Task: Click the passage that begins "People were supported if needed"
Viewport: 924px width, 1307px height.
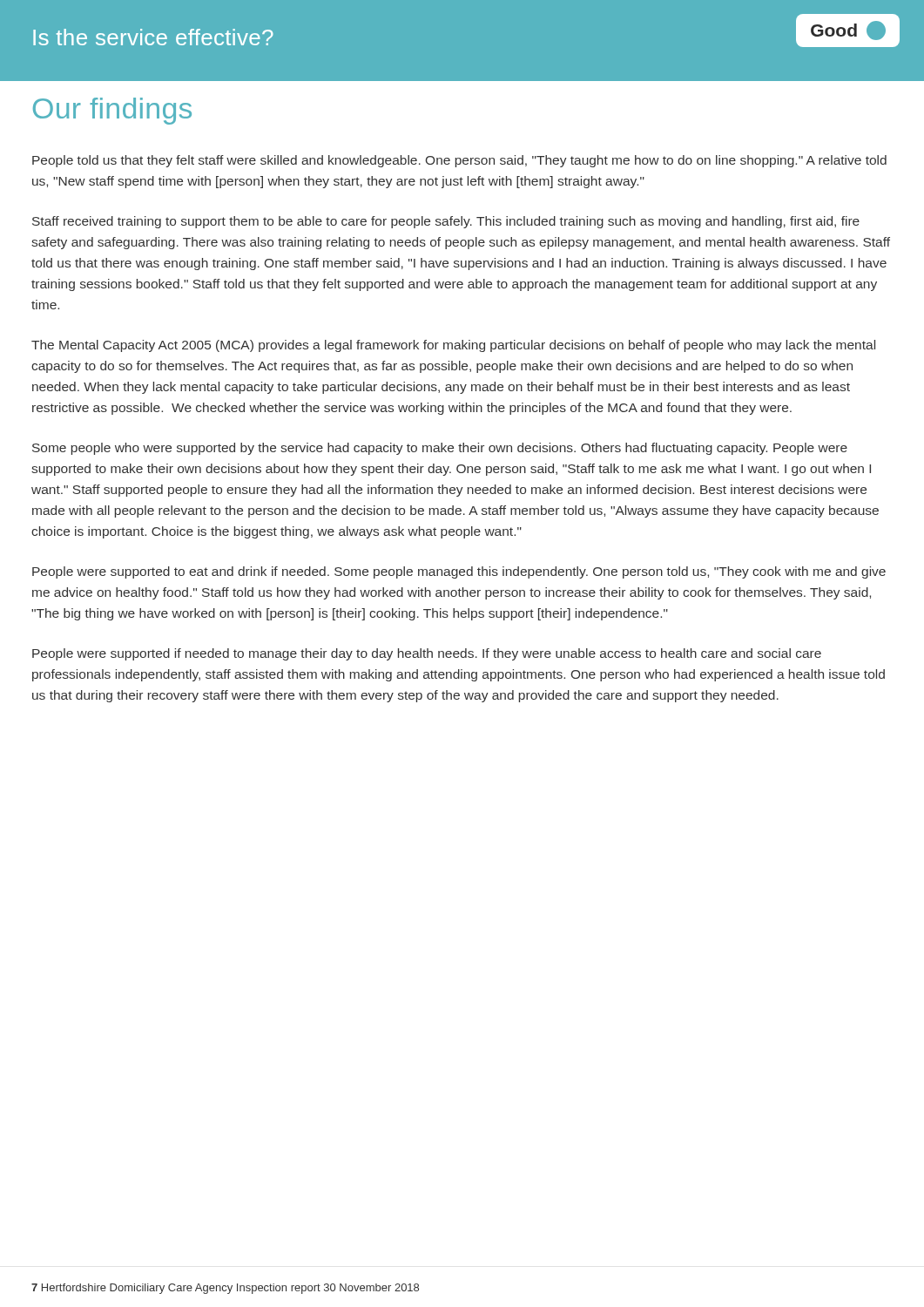Action: (458, 674)
